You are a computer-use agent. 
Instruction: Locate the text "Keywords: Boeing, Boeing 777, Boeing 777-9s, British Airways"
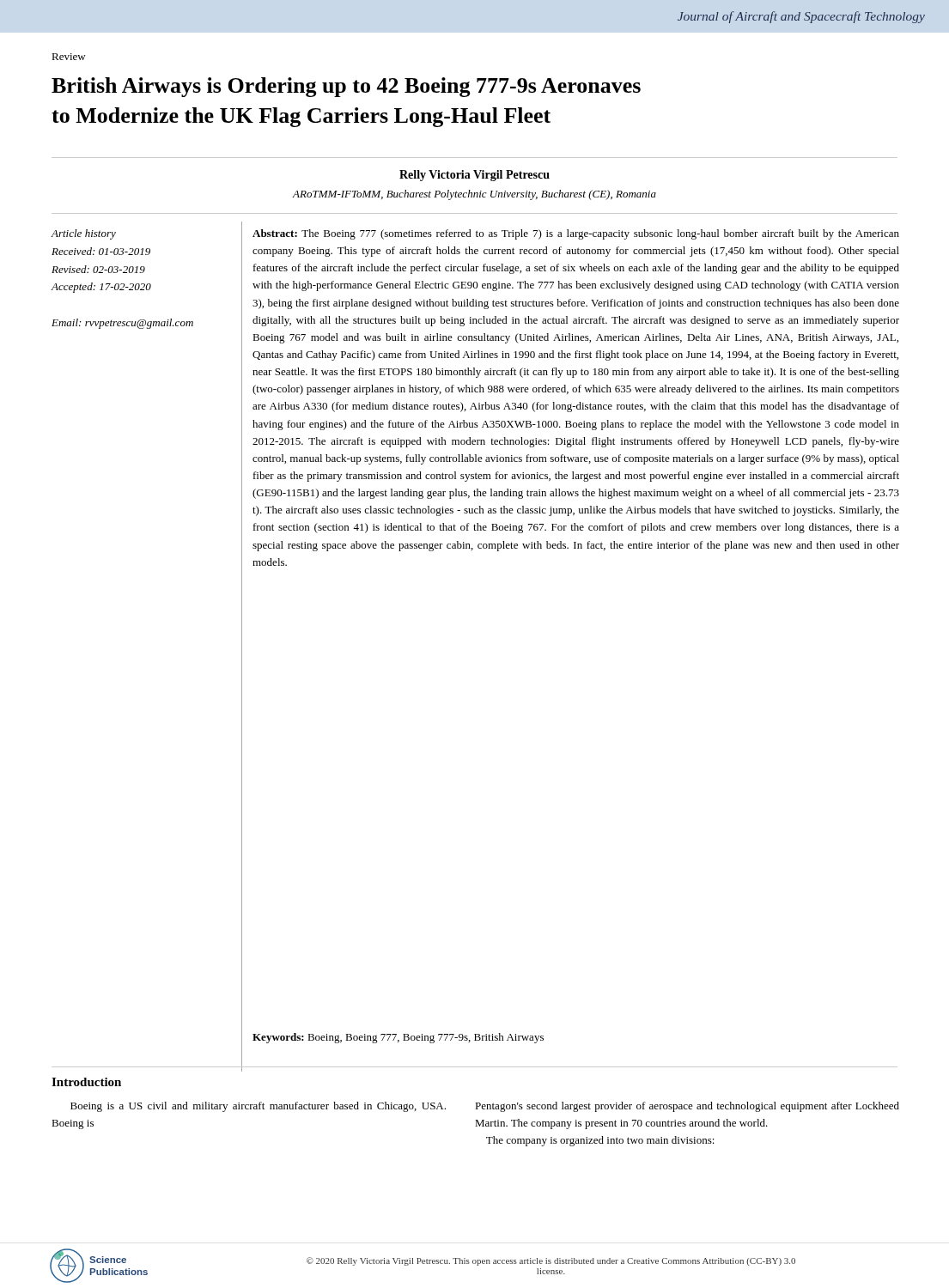point(398,1037)
